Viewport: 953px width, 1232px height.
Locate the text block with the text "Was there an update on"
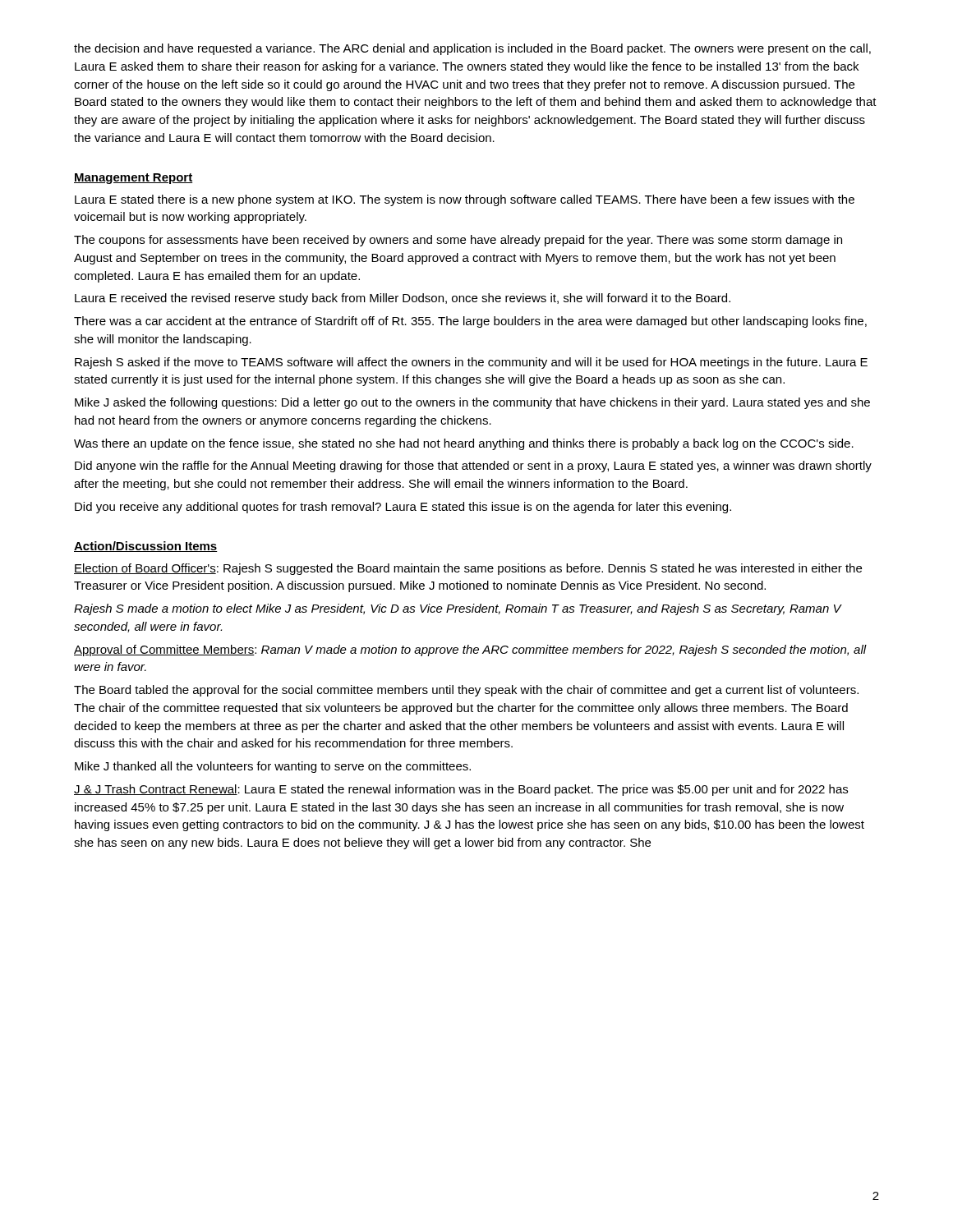click(x=464, y=443)
